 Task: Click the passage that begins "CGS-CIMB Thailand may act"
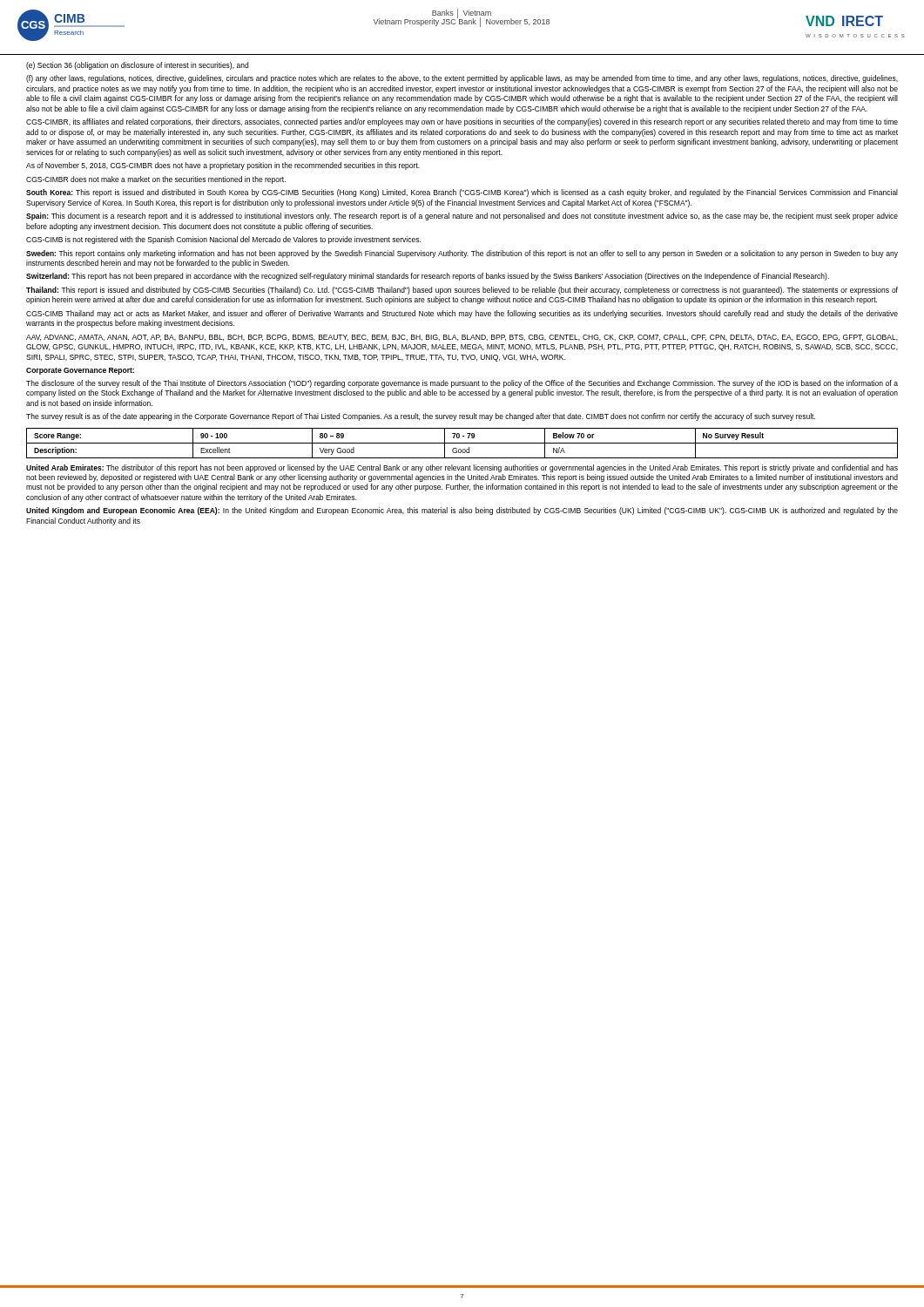[x=462, y=319]
